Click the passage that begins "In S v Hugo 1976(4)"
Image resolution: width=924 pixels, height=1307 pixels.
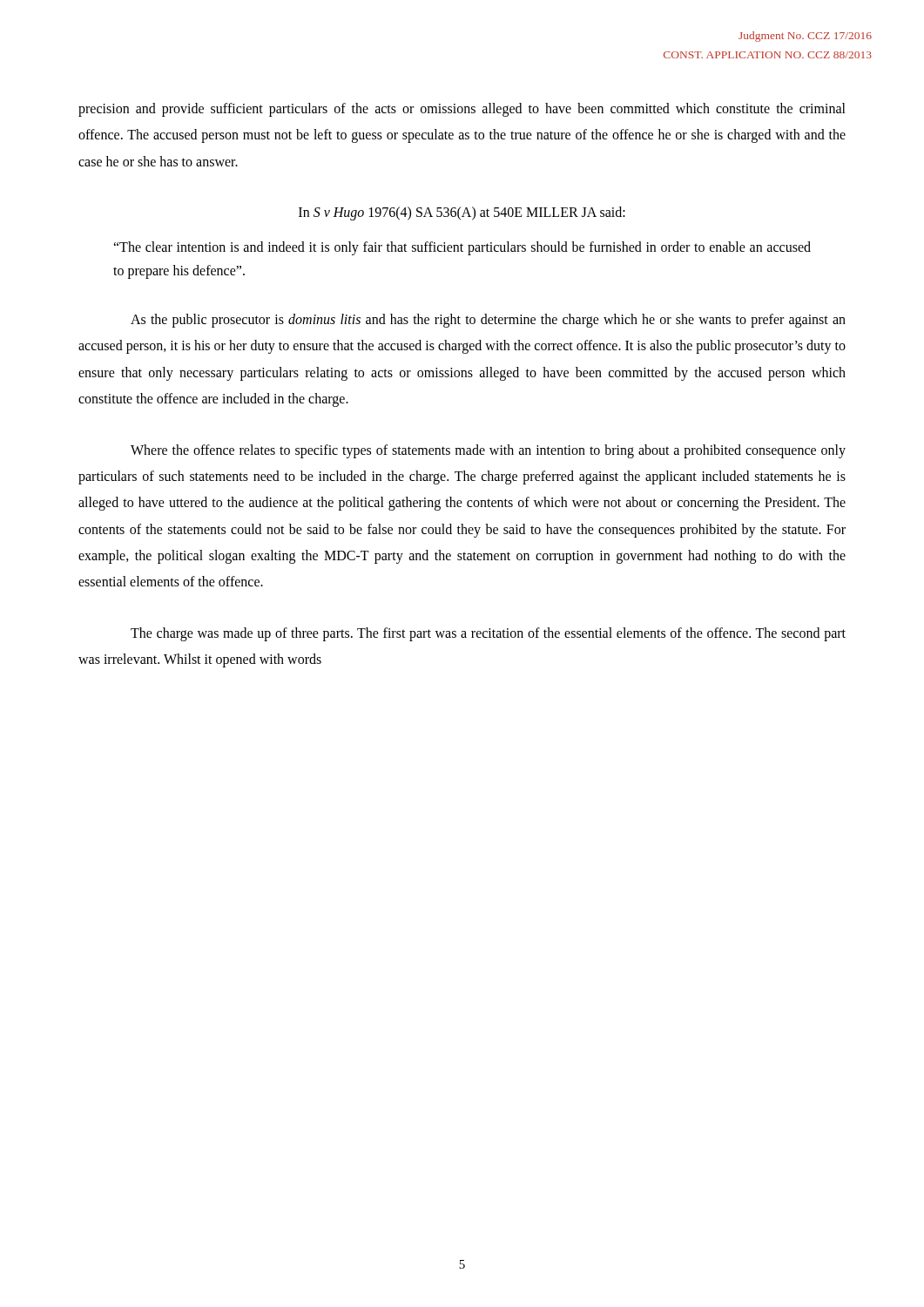point(462,212)
